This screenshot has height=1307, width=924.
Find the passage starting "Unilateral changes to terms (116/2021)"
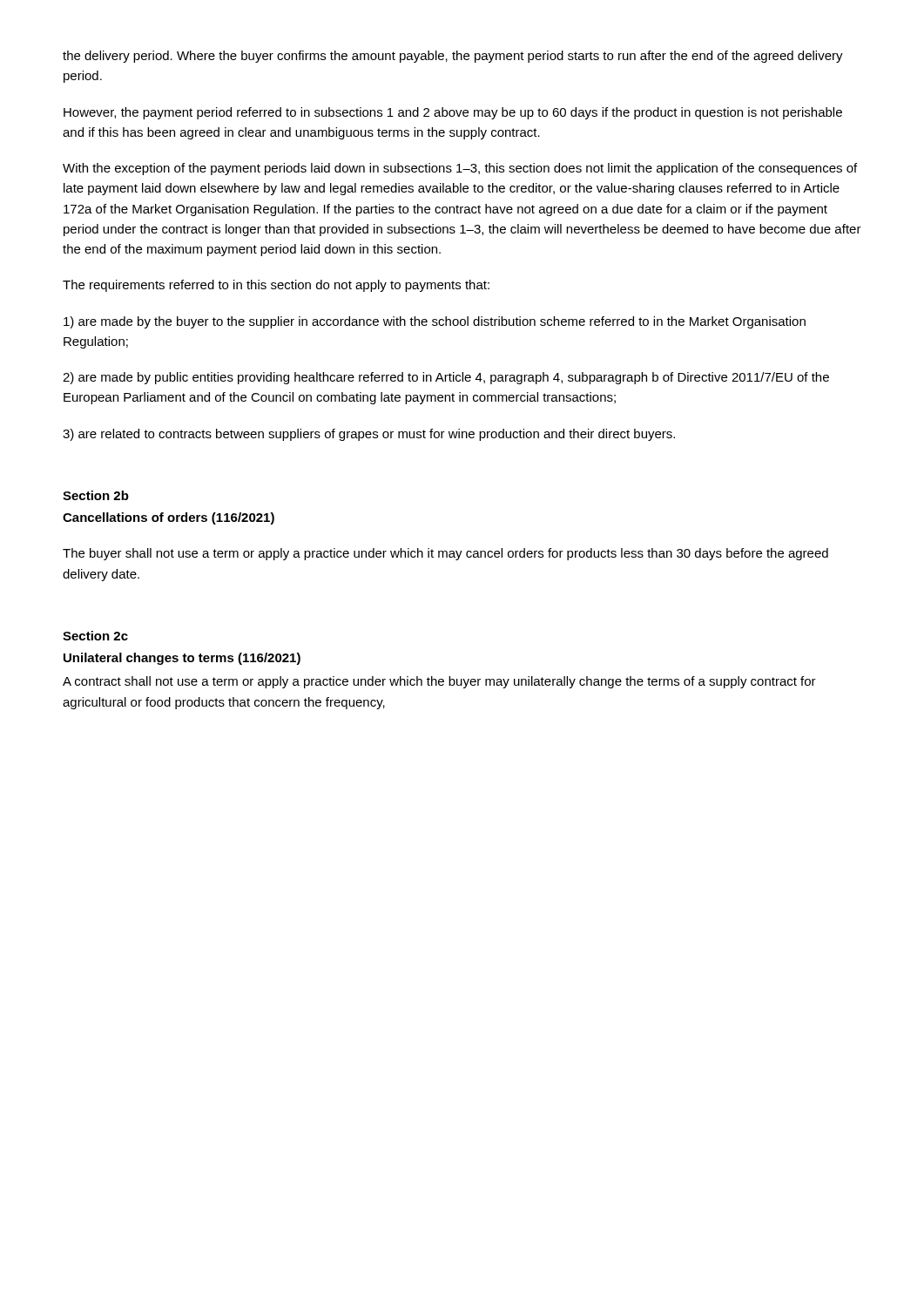pos(182,657)
